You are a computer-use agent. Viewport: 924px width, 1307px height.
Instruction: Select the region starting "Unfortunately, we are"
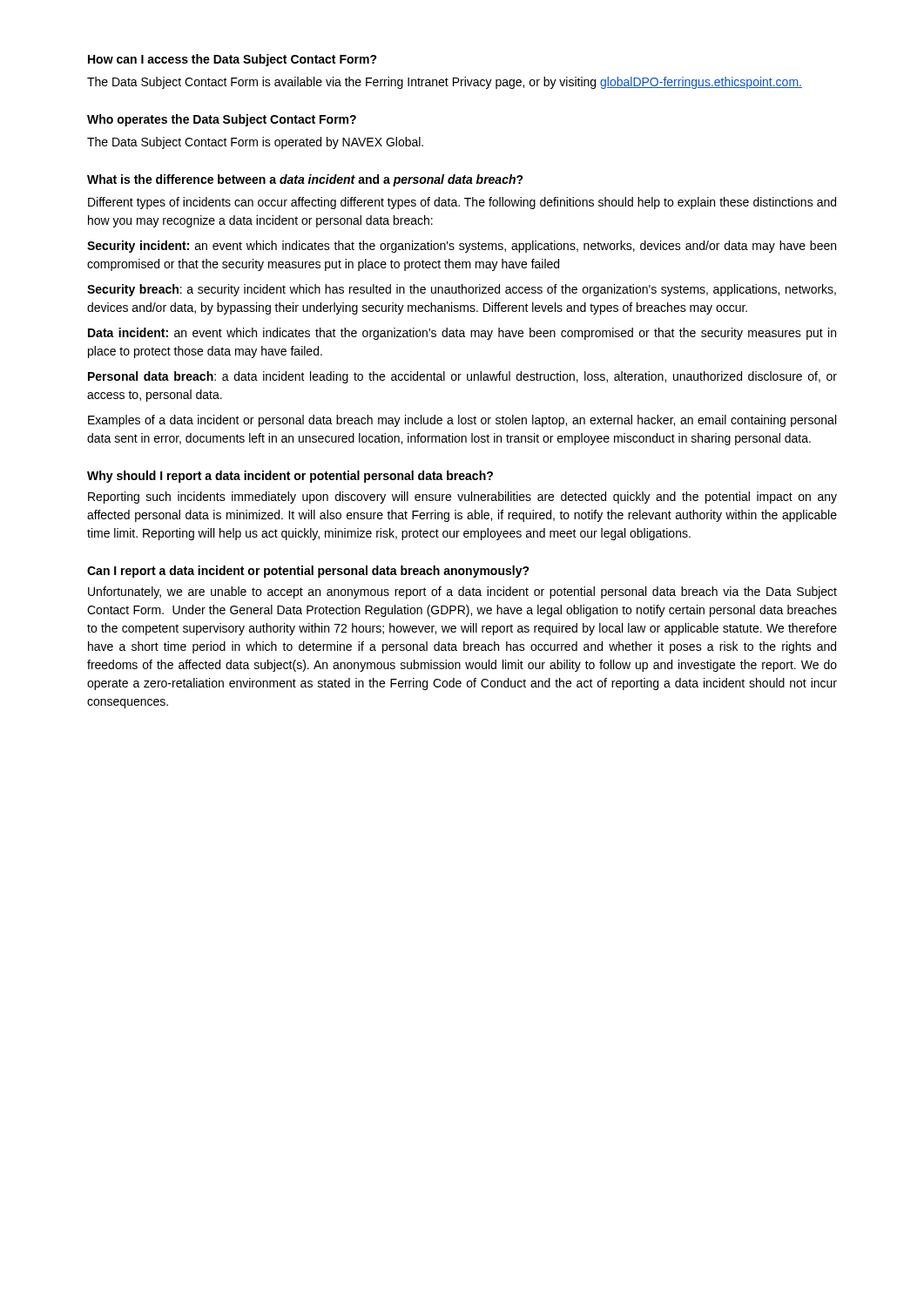[462, 647]
